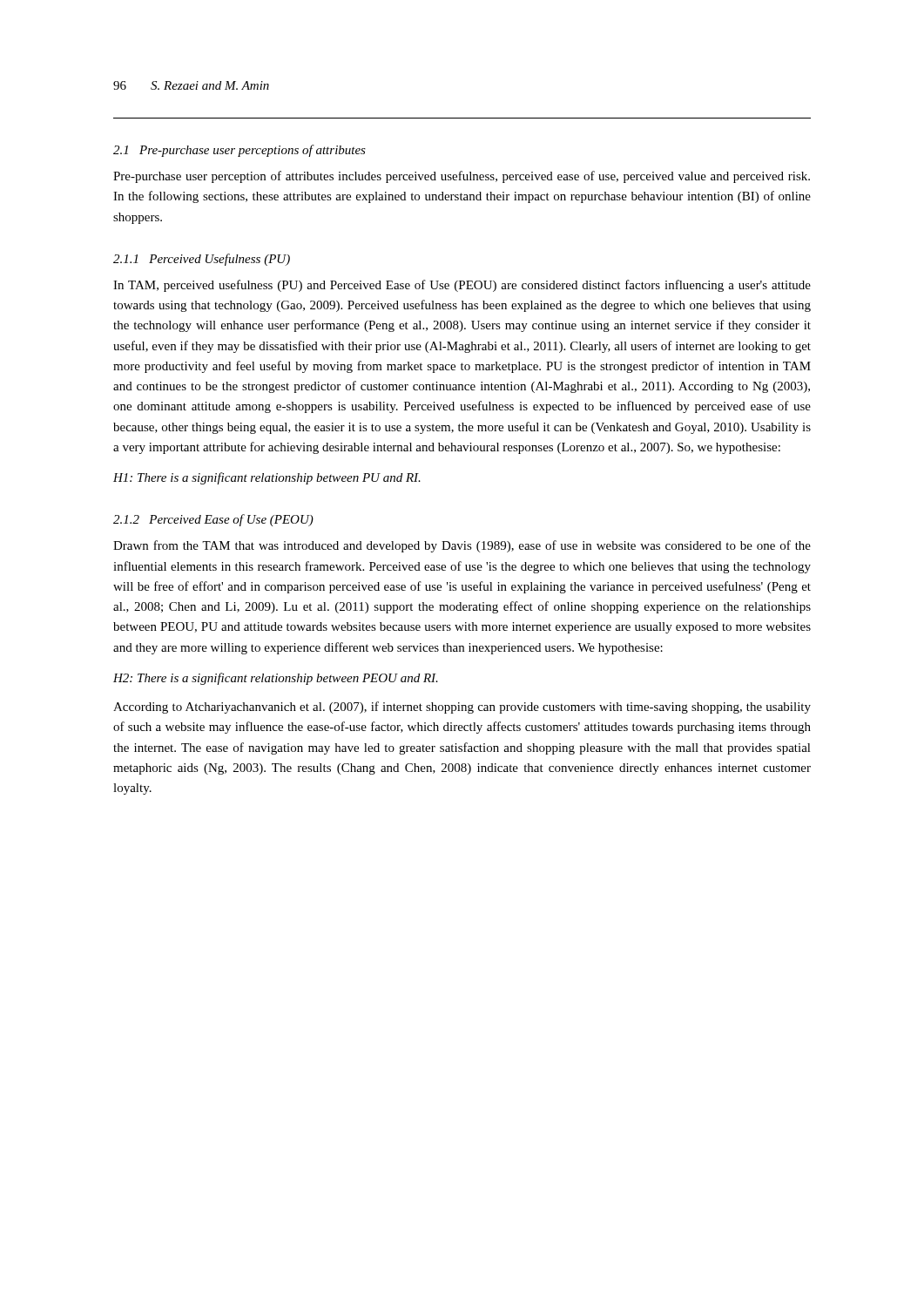Locate the text block that reads "H2: There is a significant relationship"
This screenshot has height=1307, width=924.
(x=276, y=678)
